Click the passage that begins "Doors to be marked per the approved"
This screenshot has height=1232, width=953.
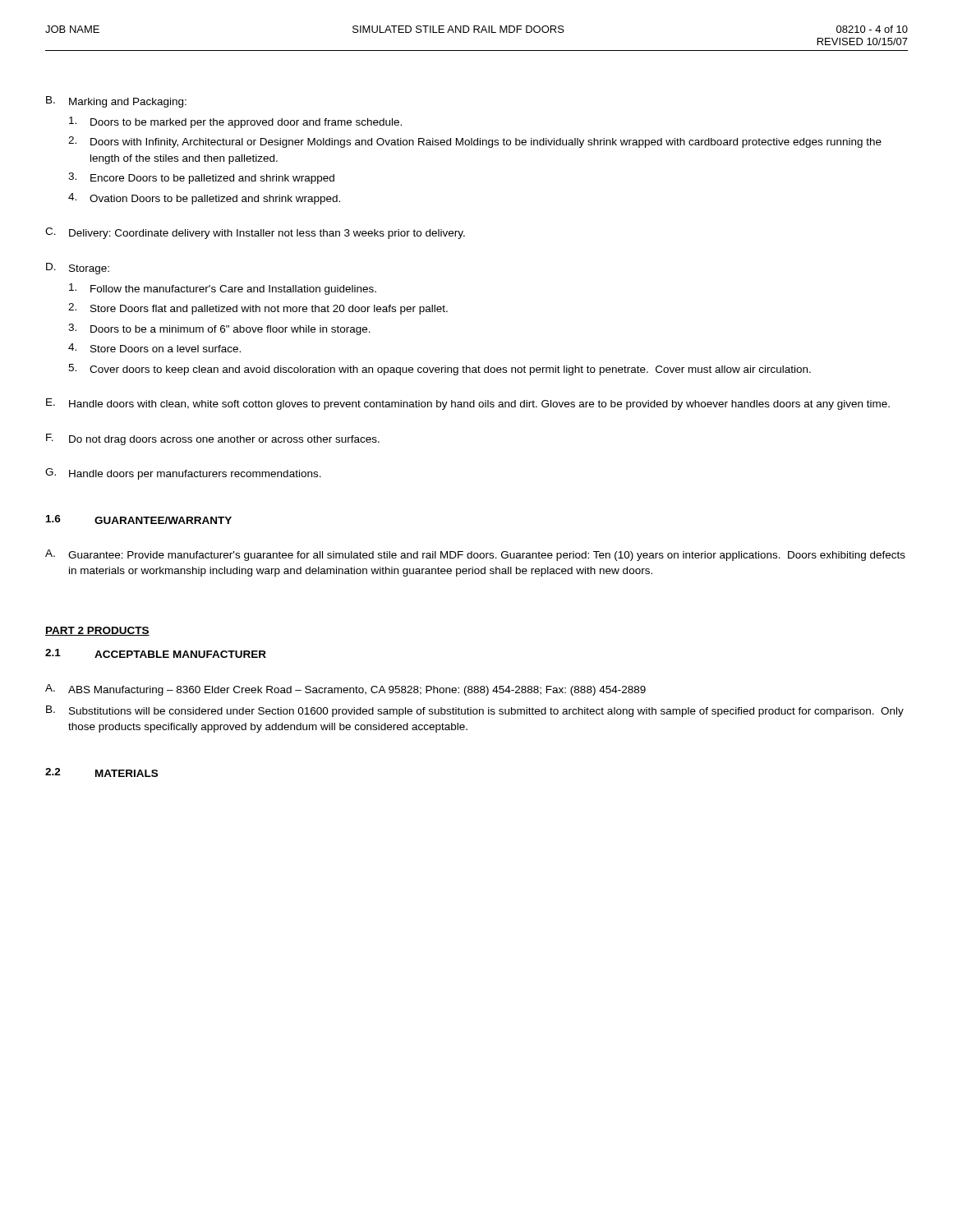pos(235,122)
